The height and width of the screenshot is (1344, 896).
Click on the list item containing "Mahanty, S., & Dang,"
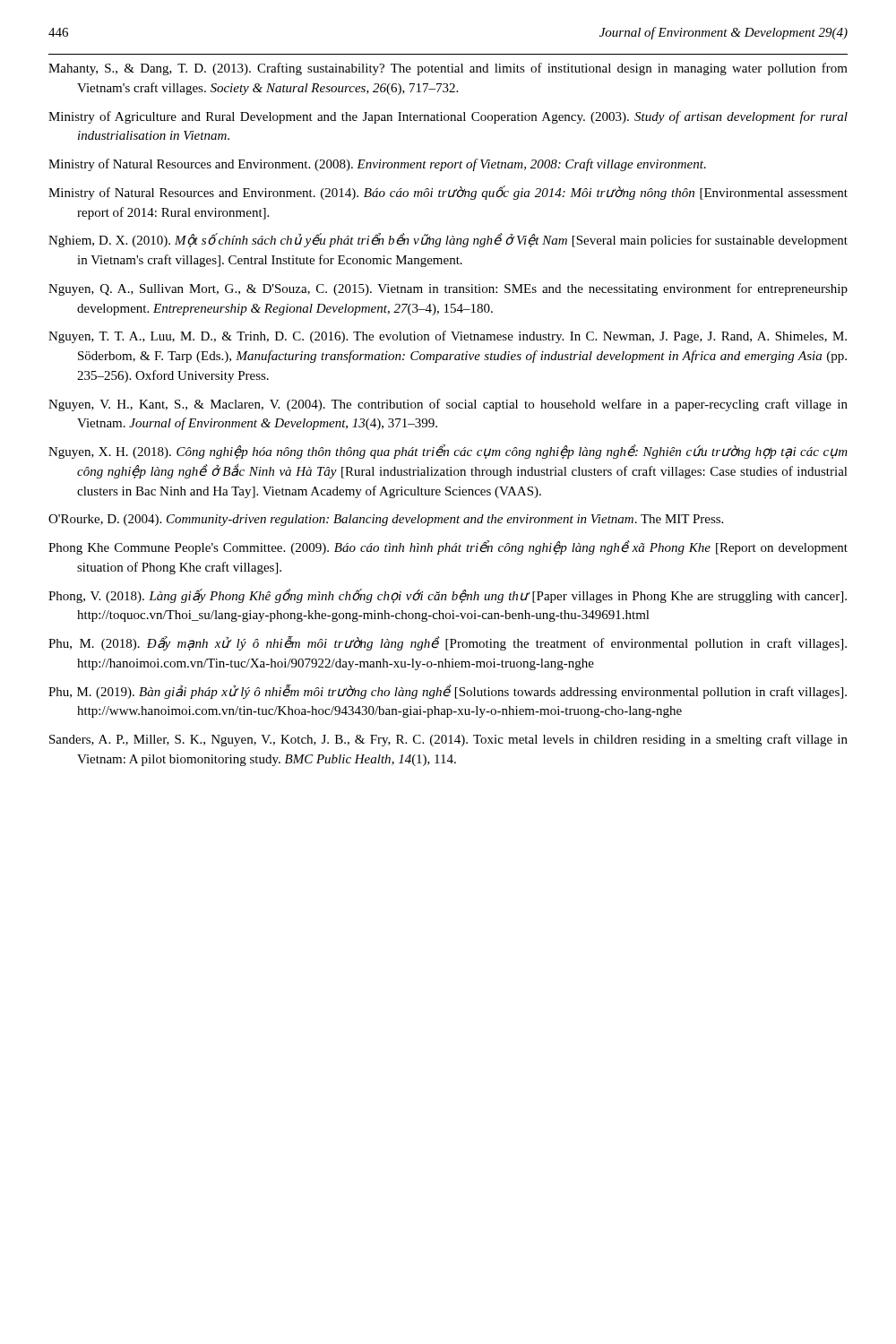[x=448, y=78]
